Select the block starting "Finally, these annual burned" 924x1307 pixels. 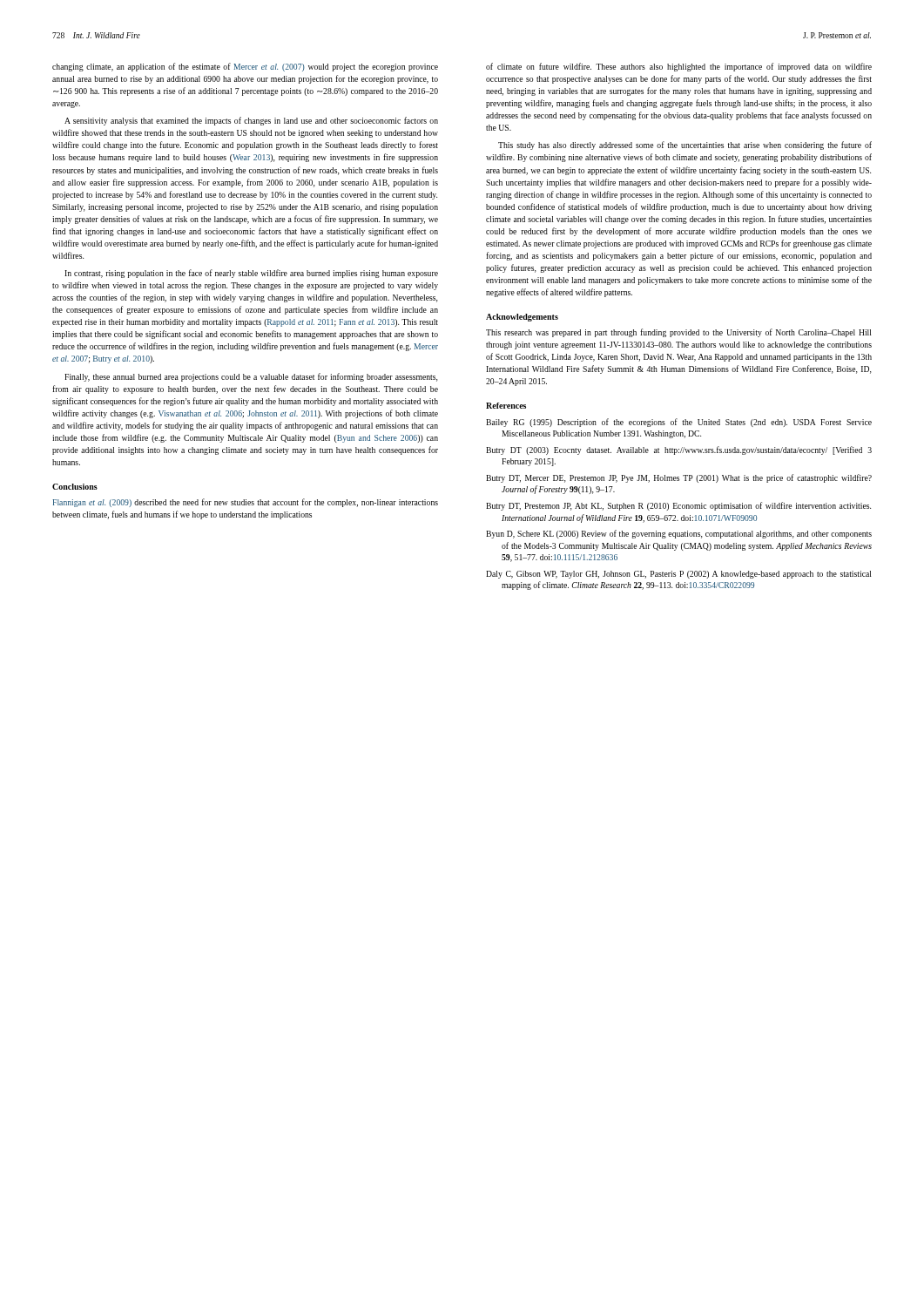click(x=245, y=420)
